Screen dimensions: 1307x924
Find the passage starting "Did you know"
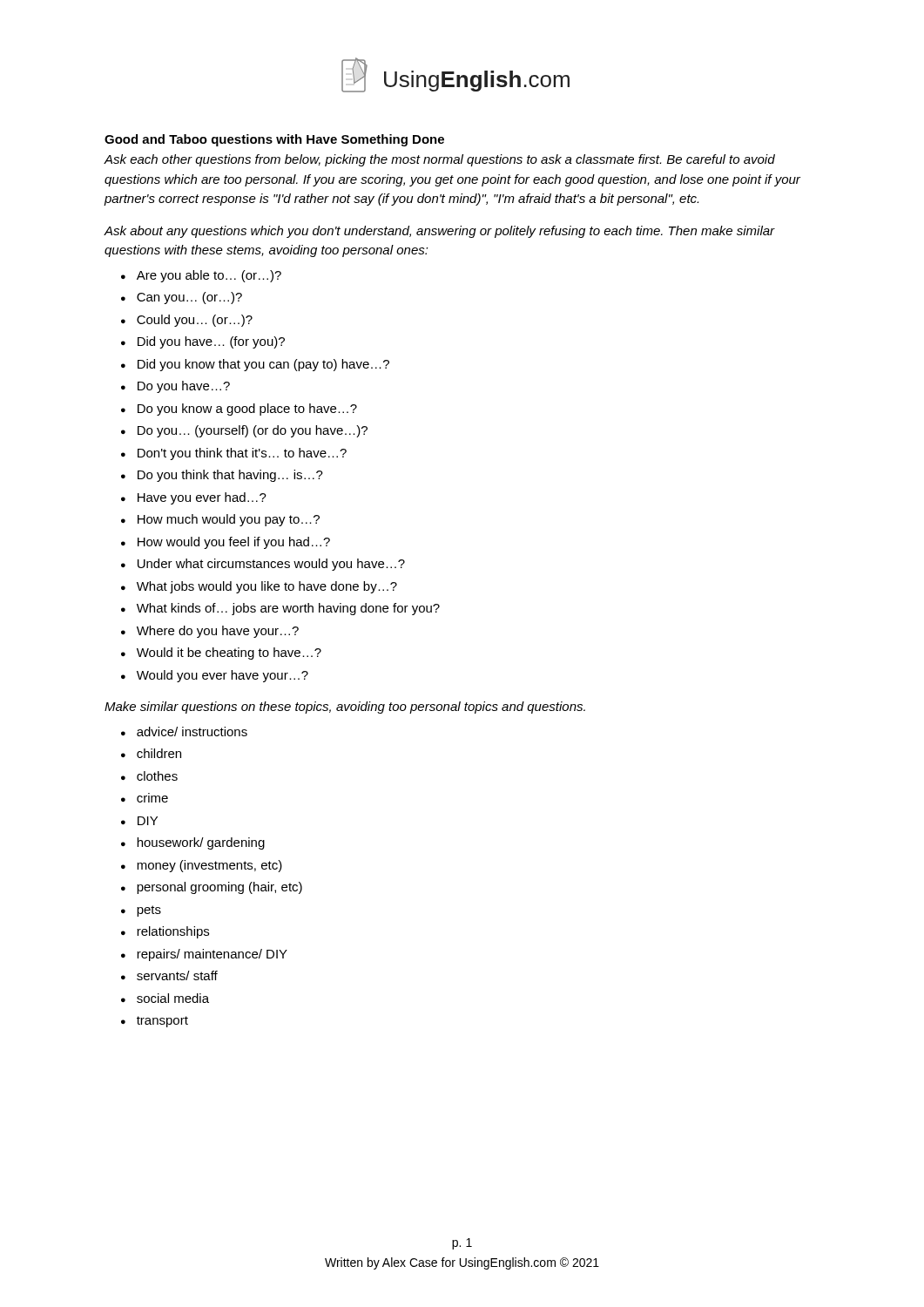click(263, 363)
